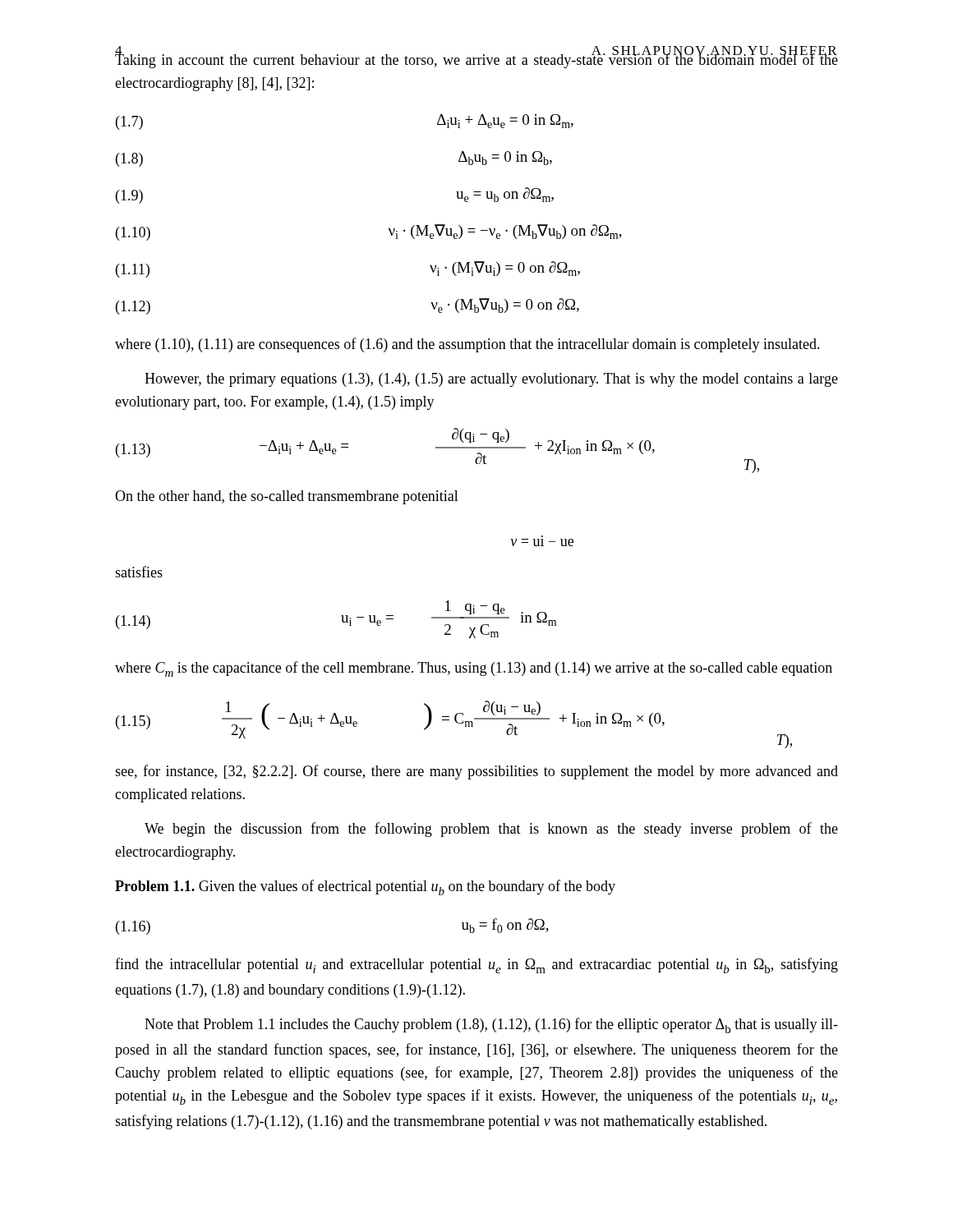Find the text starting "(1.10) νi · (Me∇ue) = −νe · (Mb∇ub)"
The height and width of the screenshot is (1232, 953).
476,233
